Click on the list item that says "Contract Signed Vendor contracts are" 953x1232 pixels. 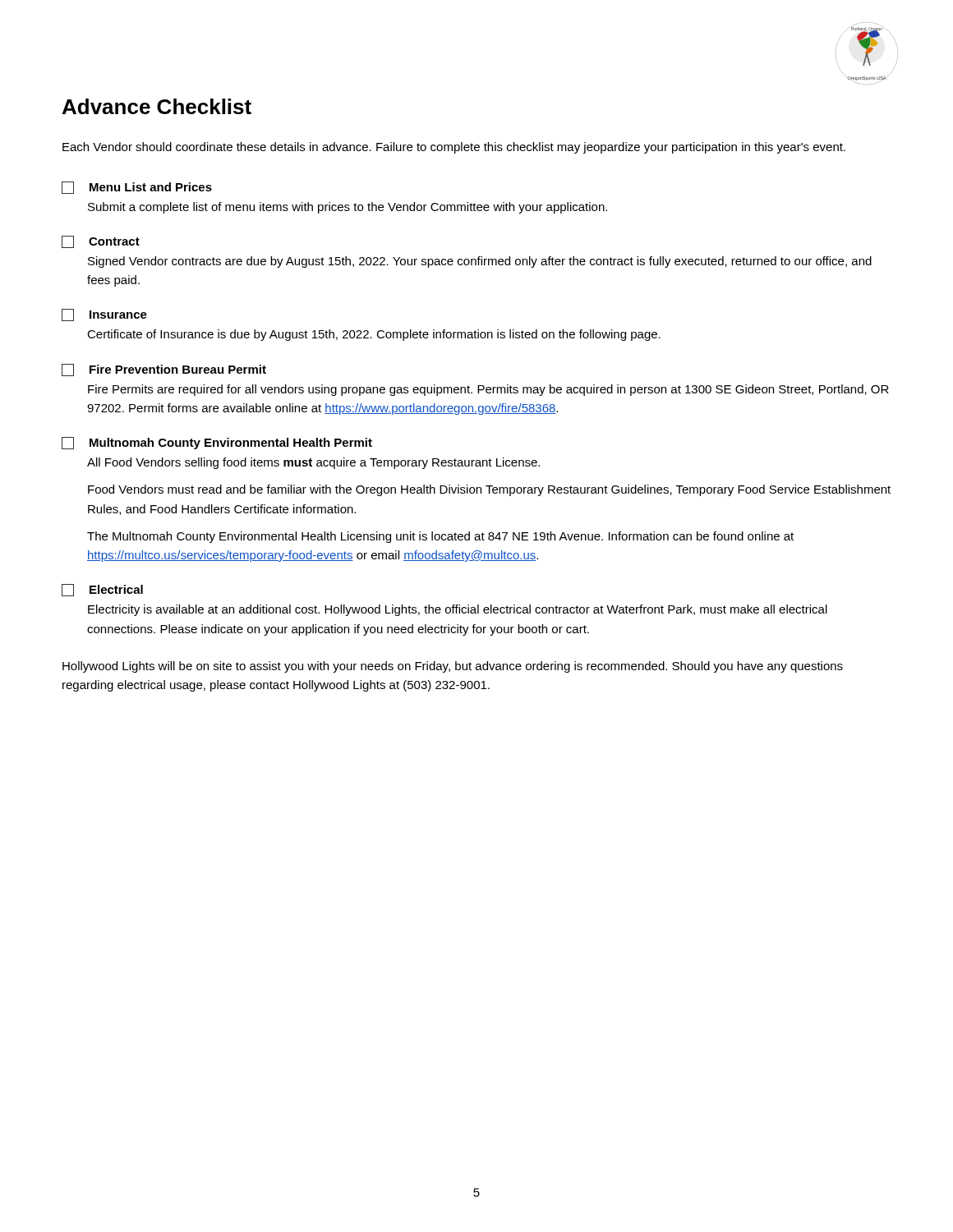tap(476, 262)
